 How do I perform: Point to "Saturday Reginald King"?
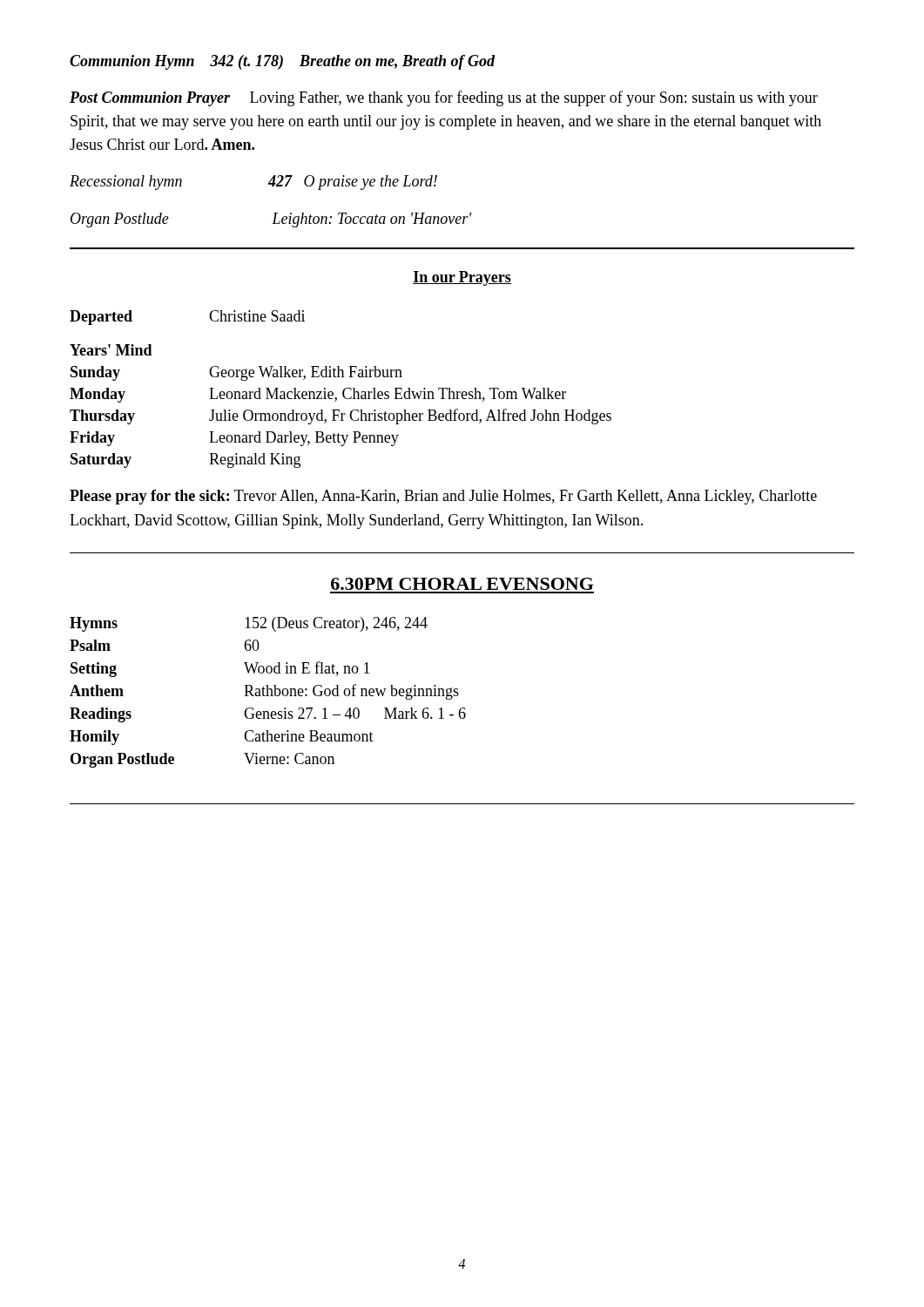click(x=101, y=460)
